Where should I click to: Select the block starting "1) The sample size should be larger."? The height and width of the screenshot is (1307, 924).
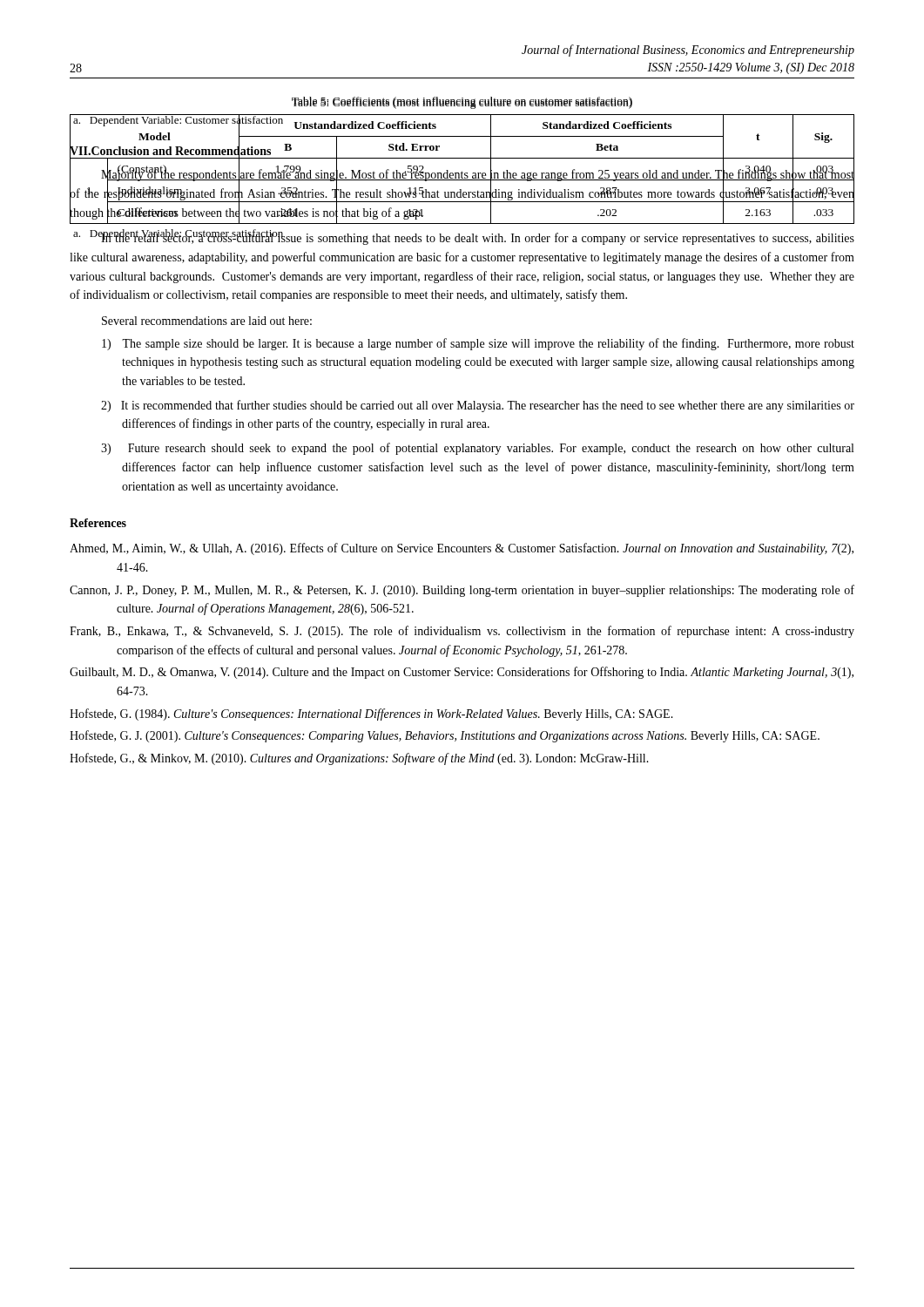pos(478,362)
